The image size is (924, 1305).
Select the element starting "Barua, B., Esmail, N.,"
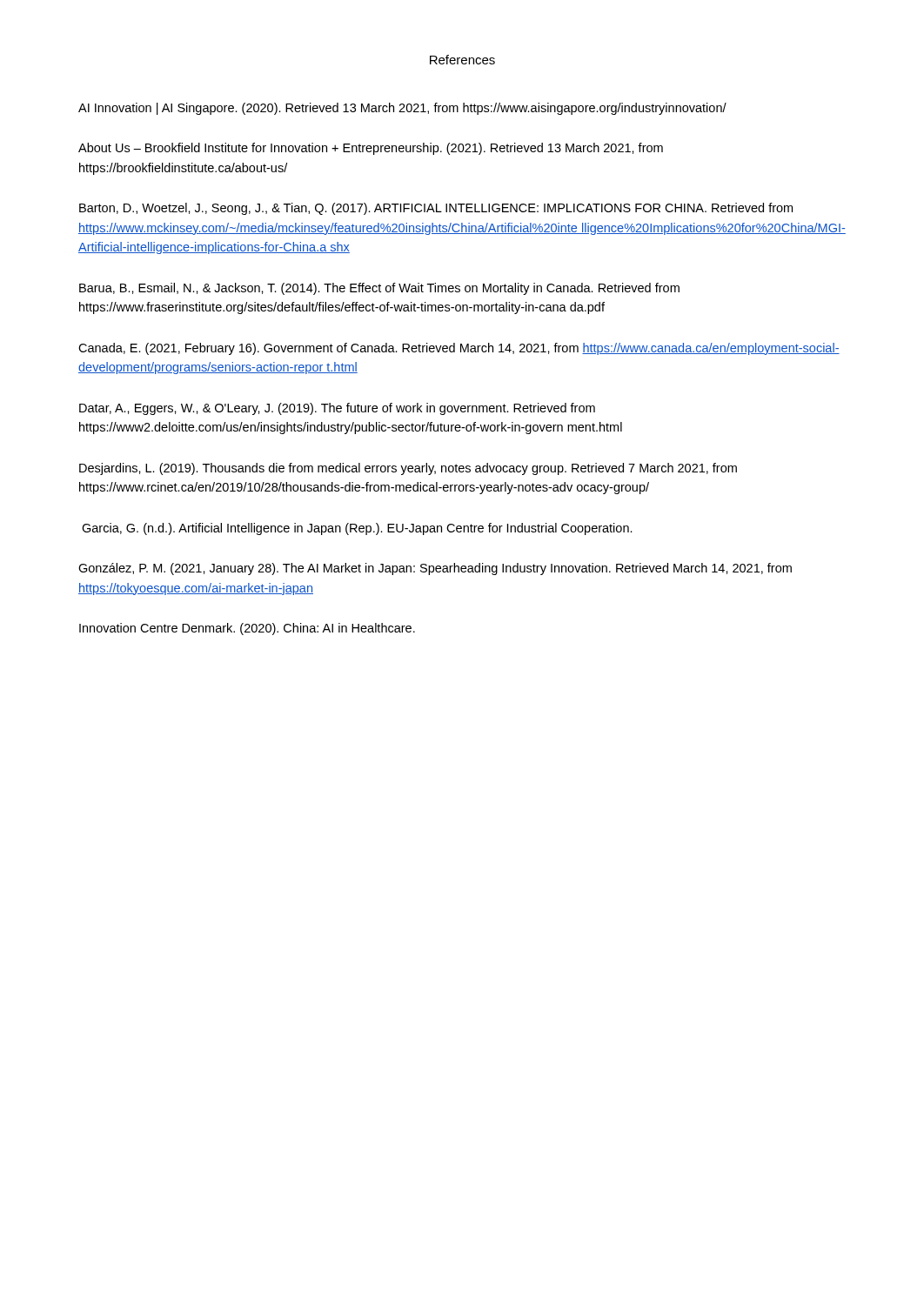(379, 298)
